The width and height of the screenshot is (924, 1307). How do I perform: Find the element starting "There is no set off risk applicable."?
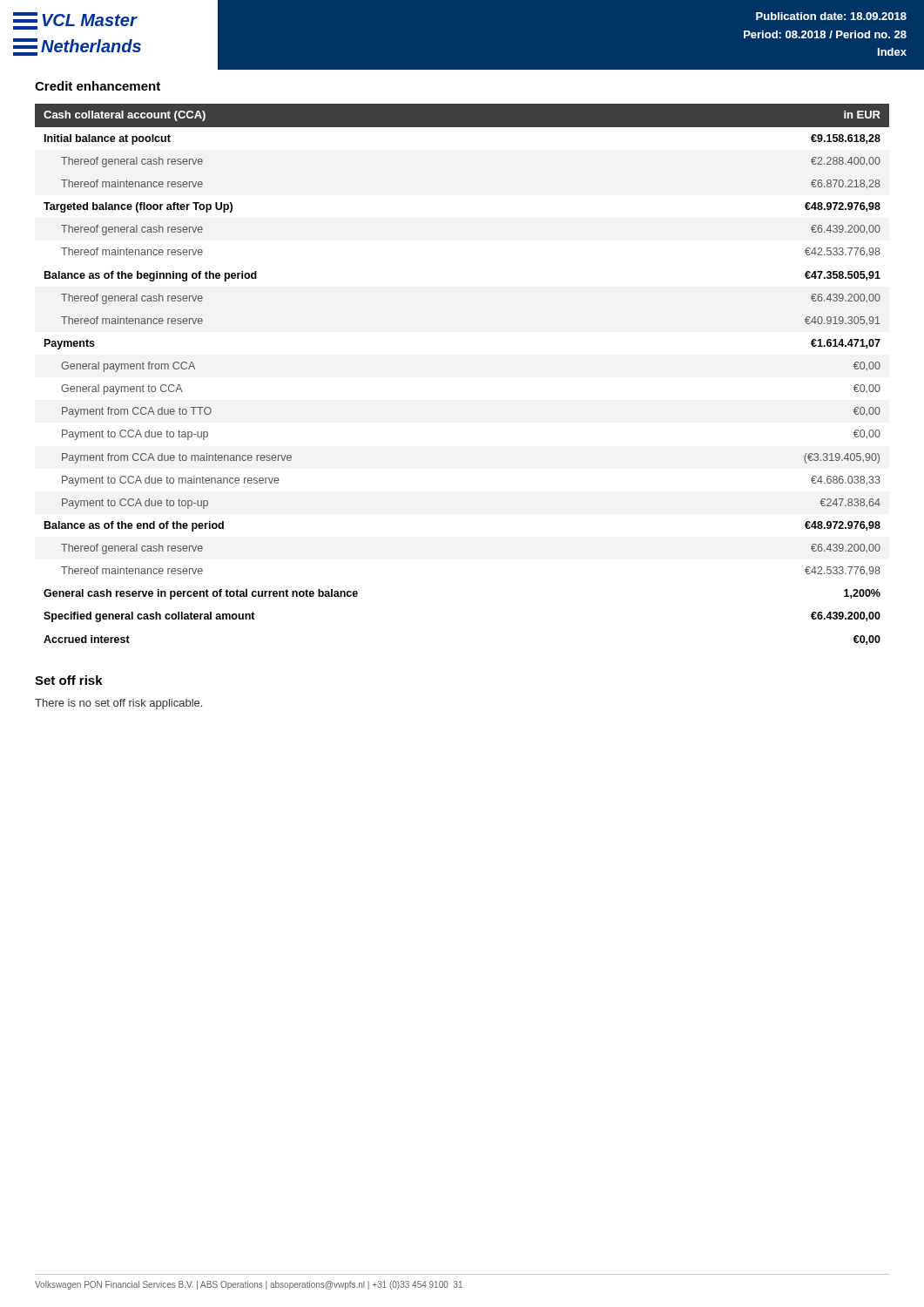click(x=119, y=703)
